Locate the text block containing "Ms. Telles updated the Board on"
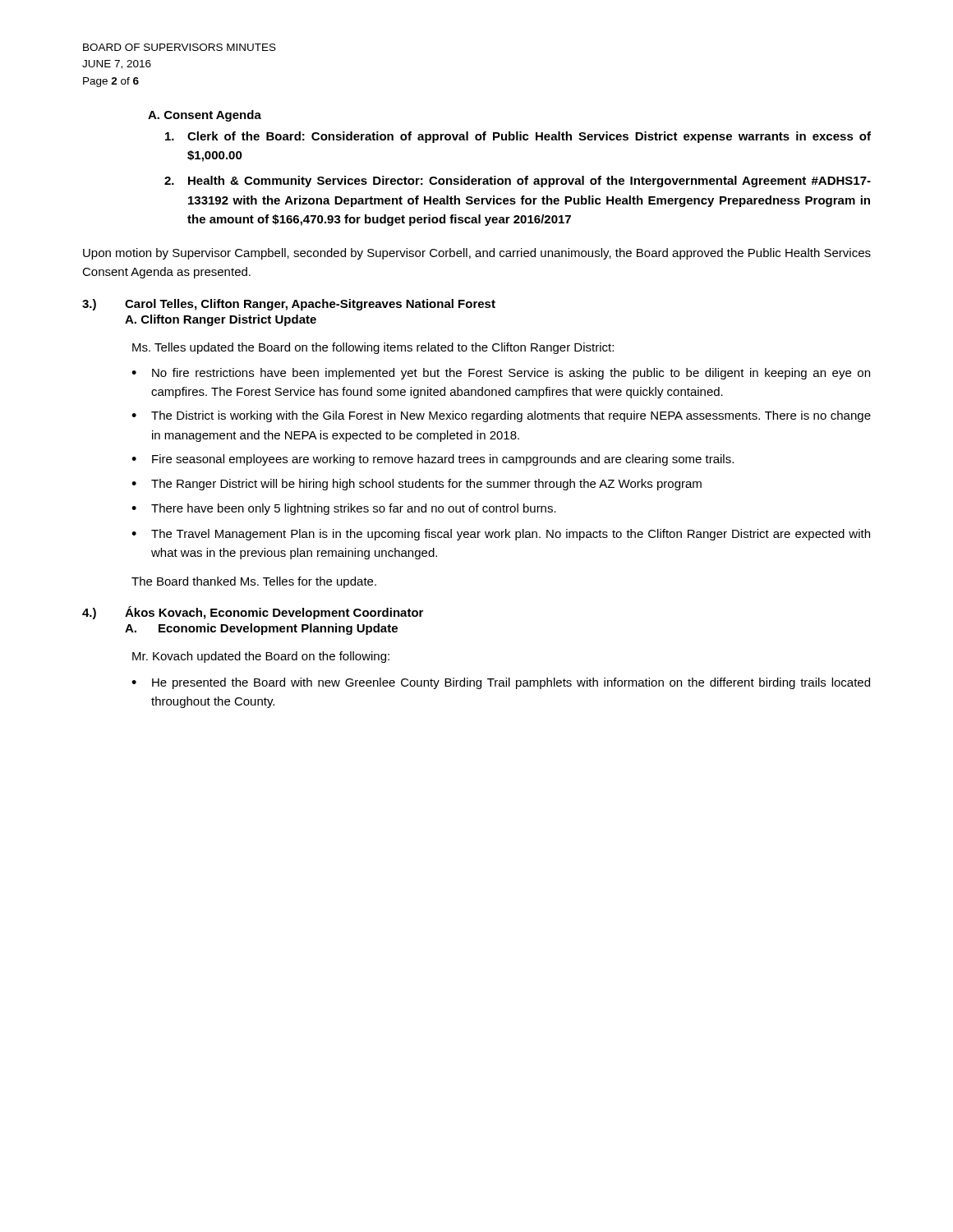Image resolution: width=953 pixels, height=1232 pixels. point(373,347)
